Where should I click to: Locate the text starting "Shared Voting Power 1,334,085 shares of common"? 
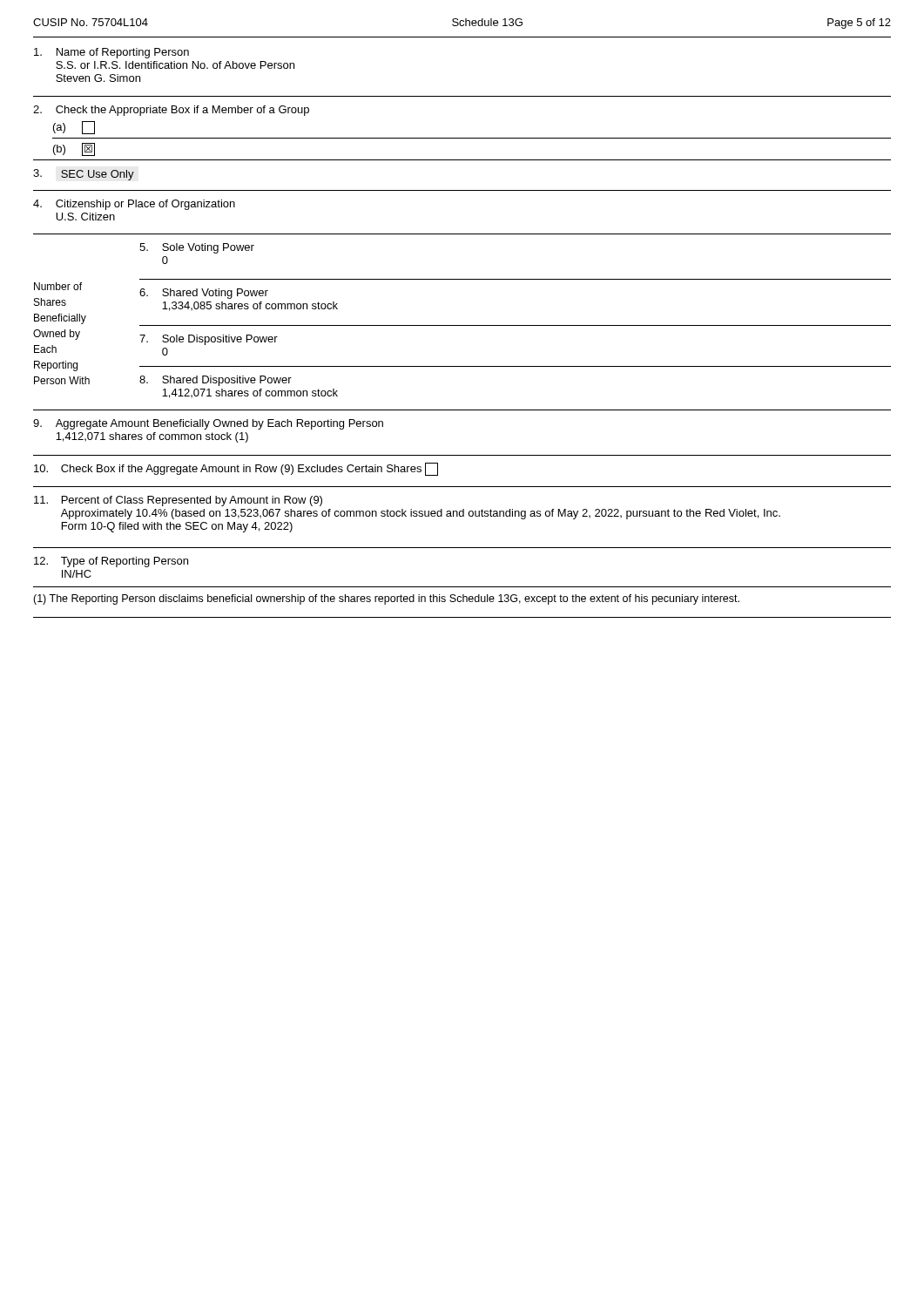(x=239, y=299)
